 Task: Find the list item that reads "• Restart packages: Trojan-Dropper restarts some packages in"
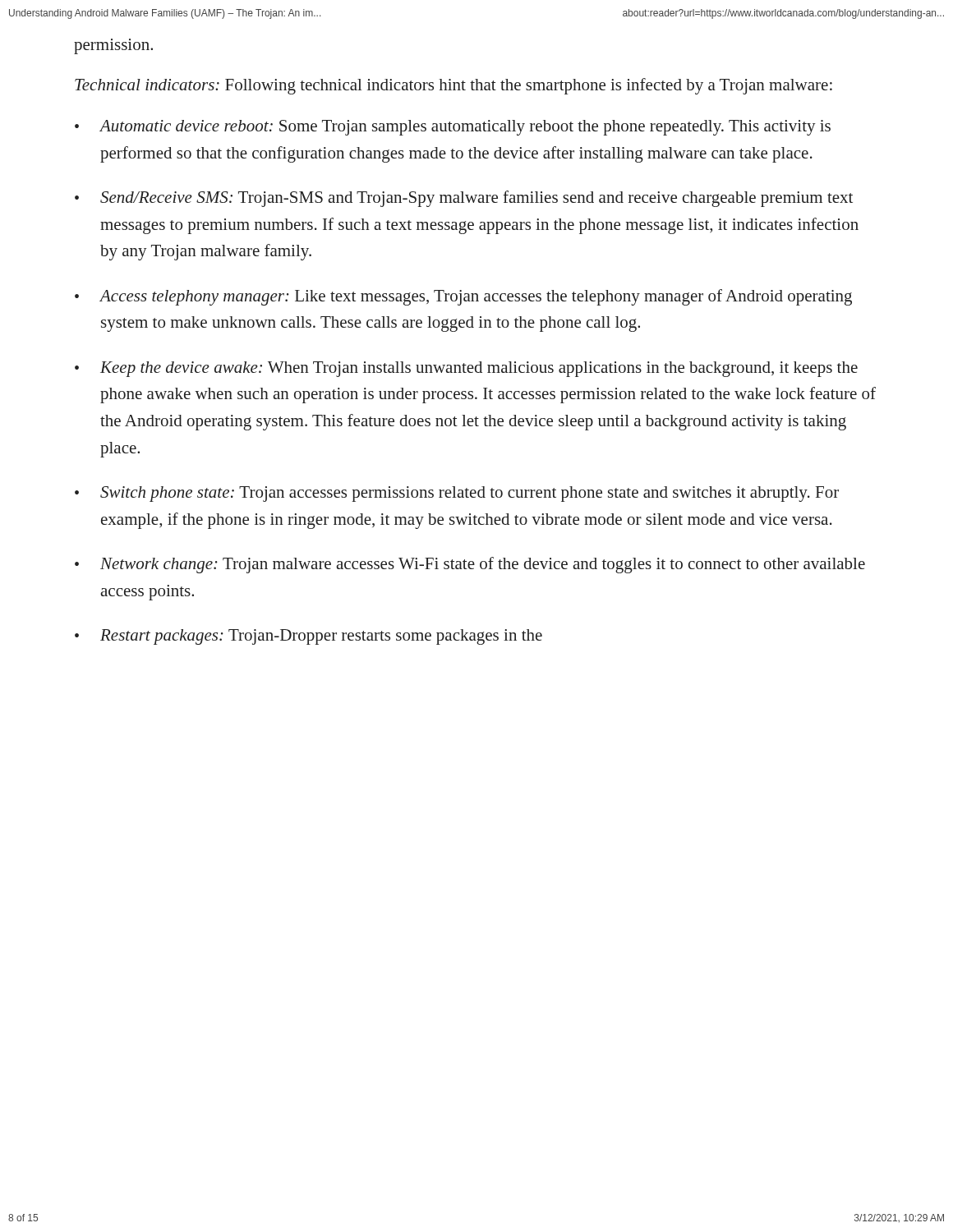308,636
